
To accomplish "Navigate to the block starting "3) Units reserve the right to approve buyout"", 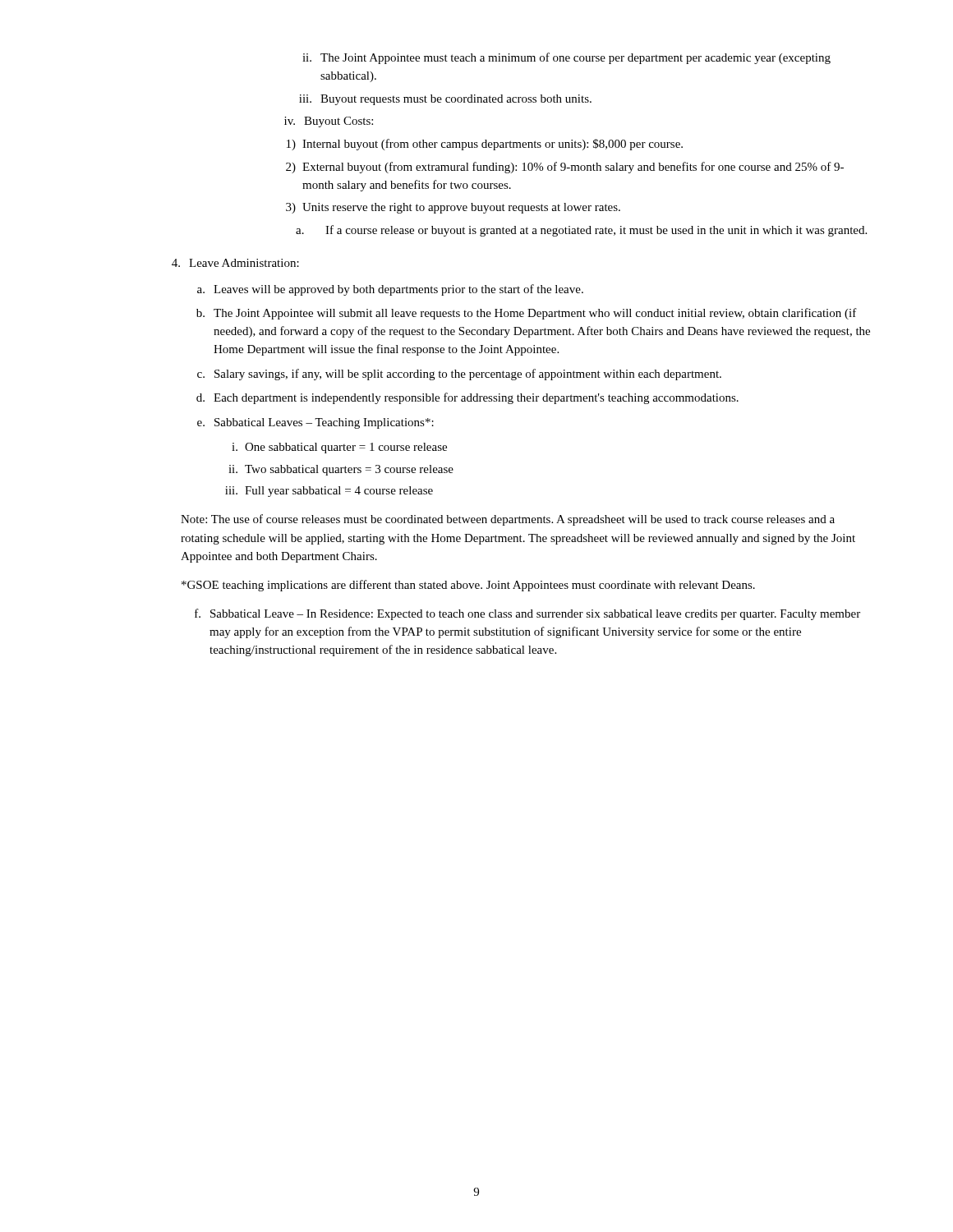I will pos(442,208).
